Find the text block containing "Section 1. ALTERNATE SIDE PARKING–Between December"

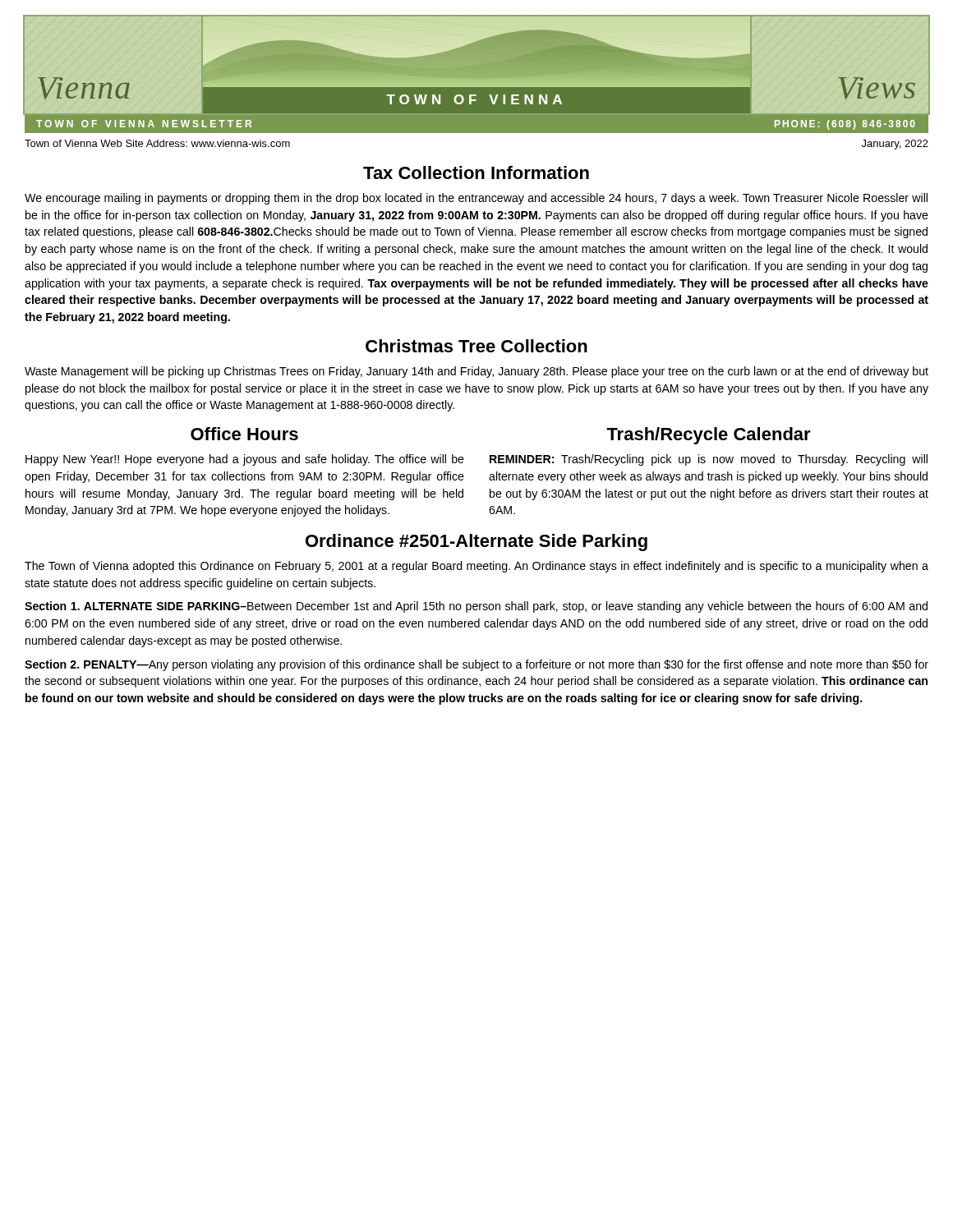pos(476,624)
